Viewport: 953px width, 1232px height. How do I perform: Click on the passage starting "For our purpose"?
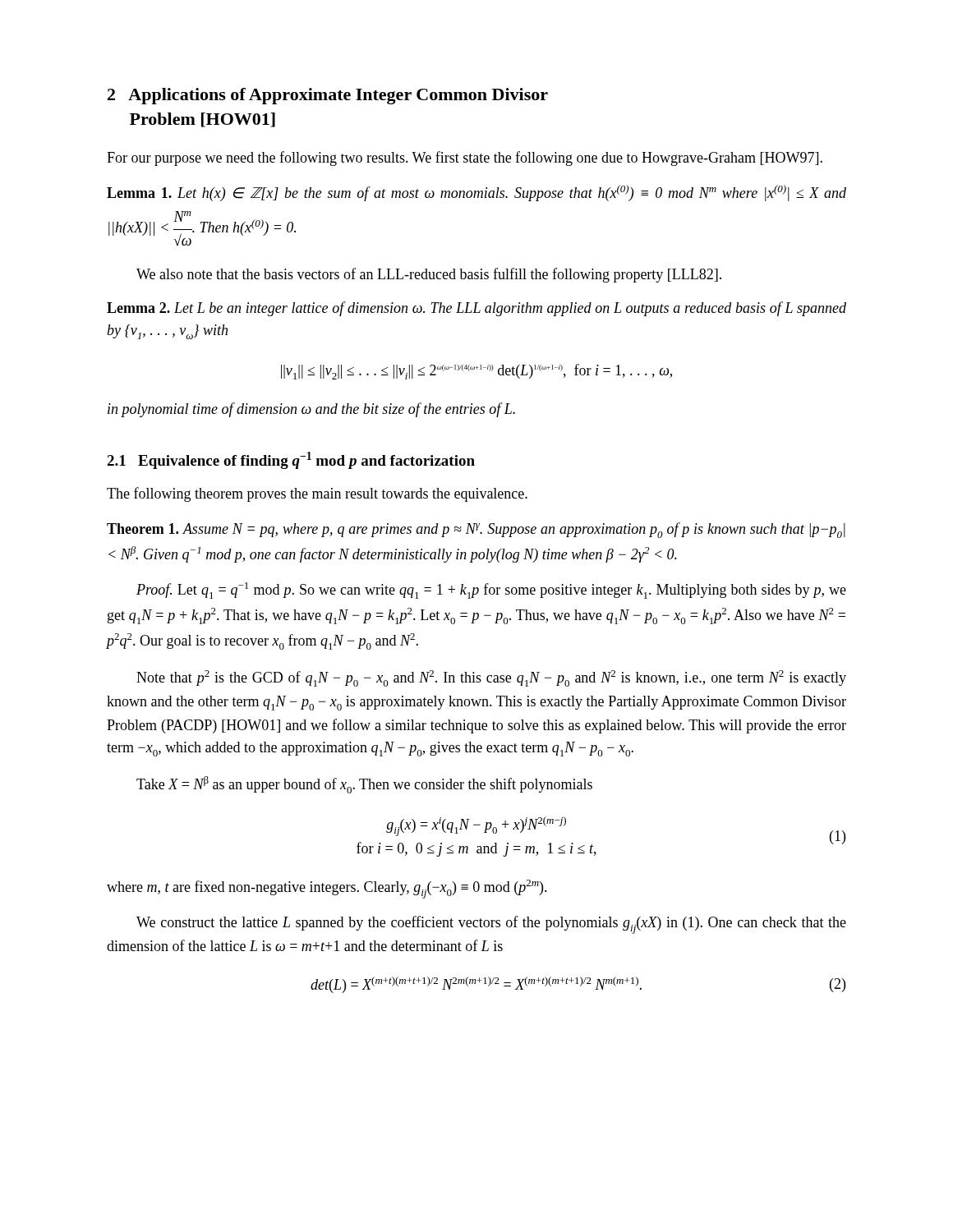click(465, 158)
